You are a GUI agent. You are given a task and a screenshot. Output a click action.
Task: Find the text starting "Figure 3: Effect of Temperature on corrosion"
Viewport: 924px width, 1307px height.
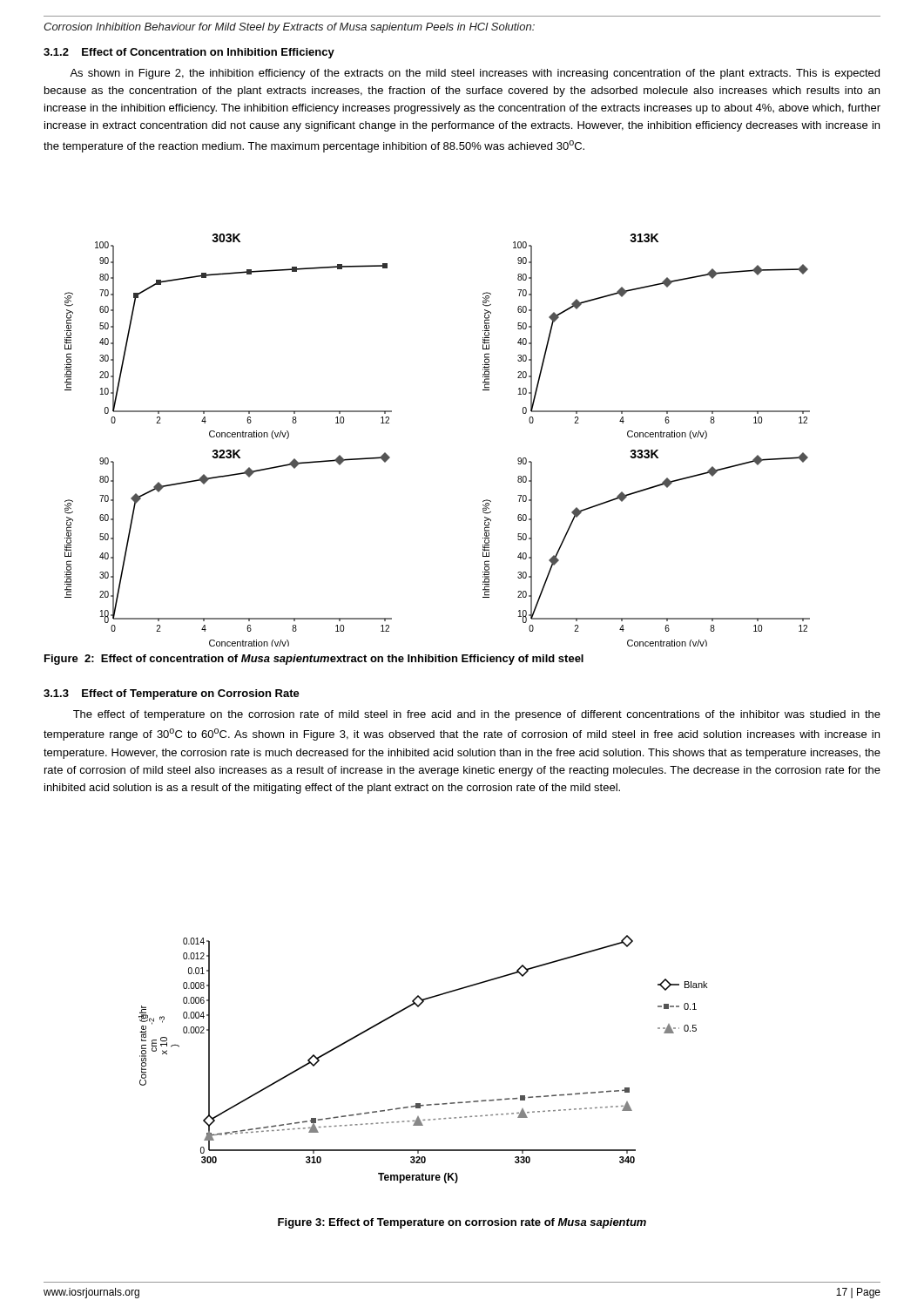(x=462, y=1222)
